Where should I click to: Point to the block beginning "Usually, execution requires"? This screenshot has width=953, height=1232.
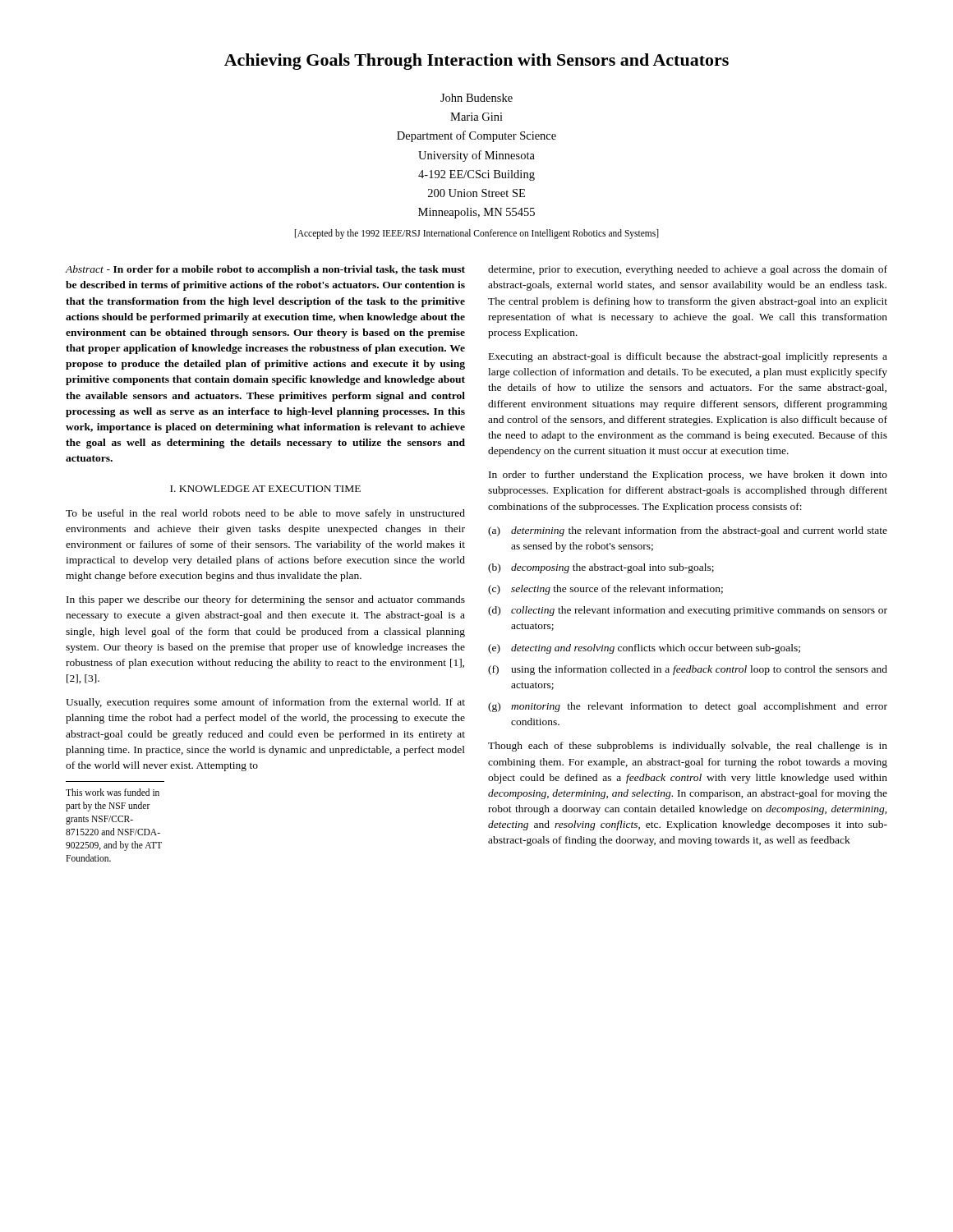click(x=265, y=733)
